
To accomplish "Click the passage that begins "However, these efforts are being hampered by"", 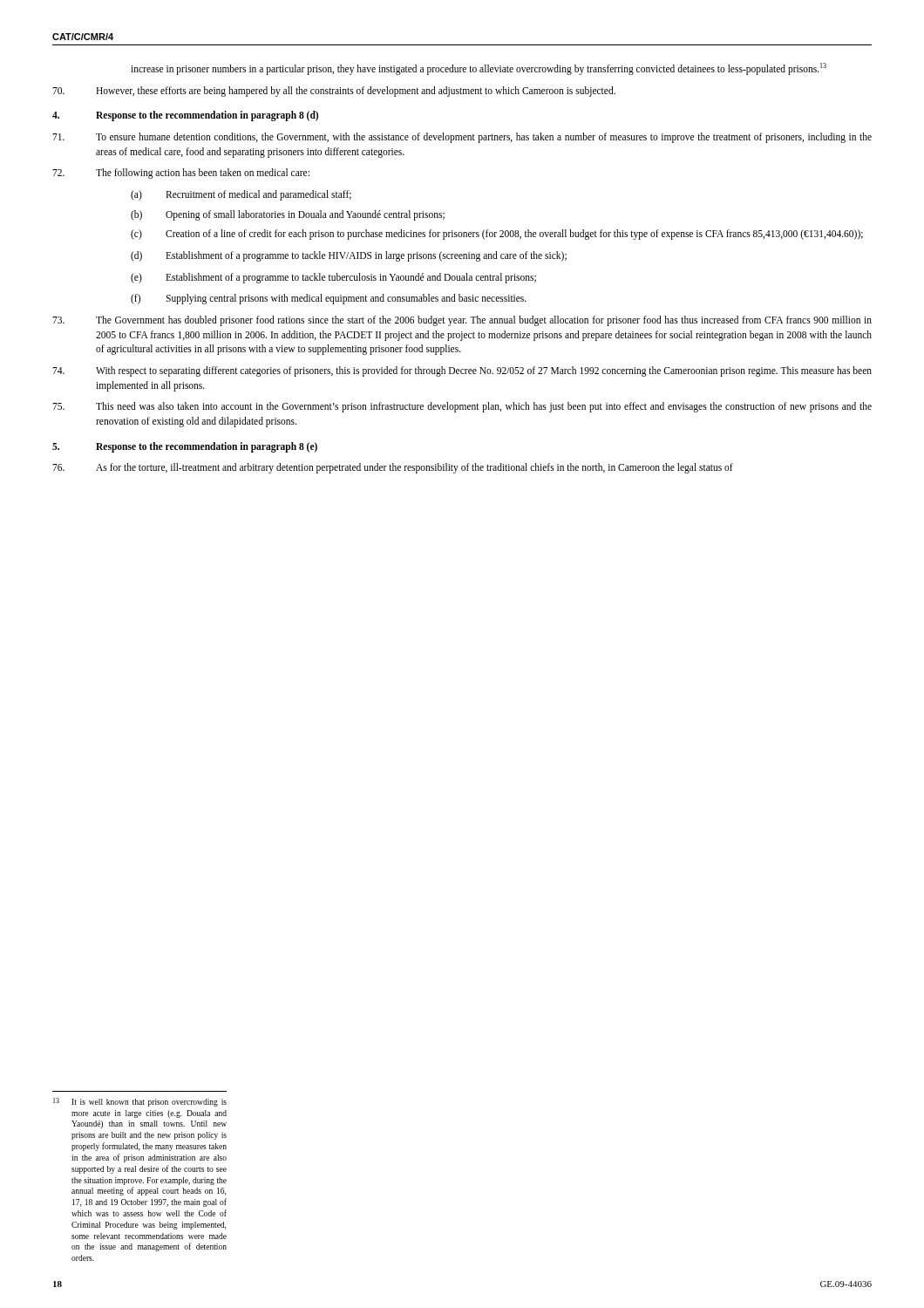I will (462, 91).
